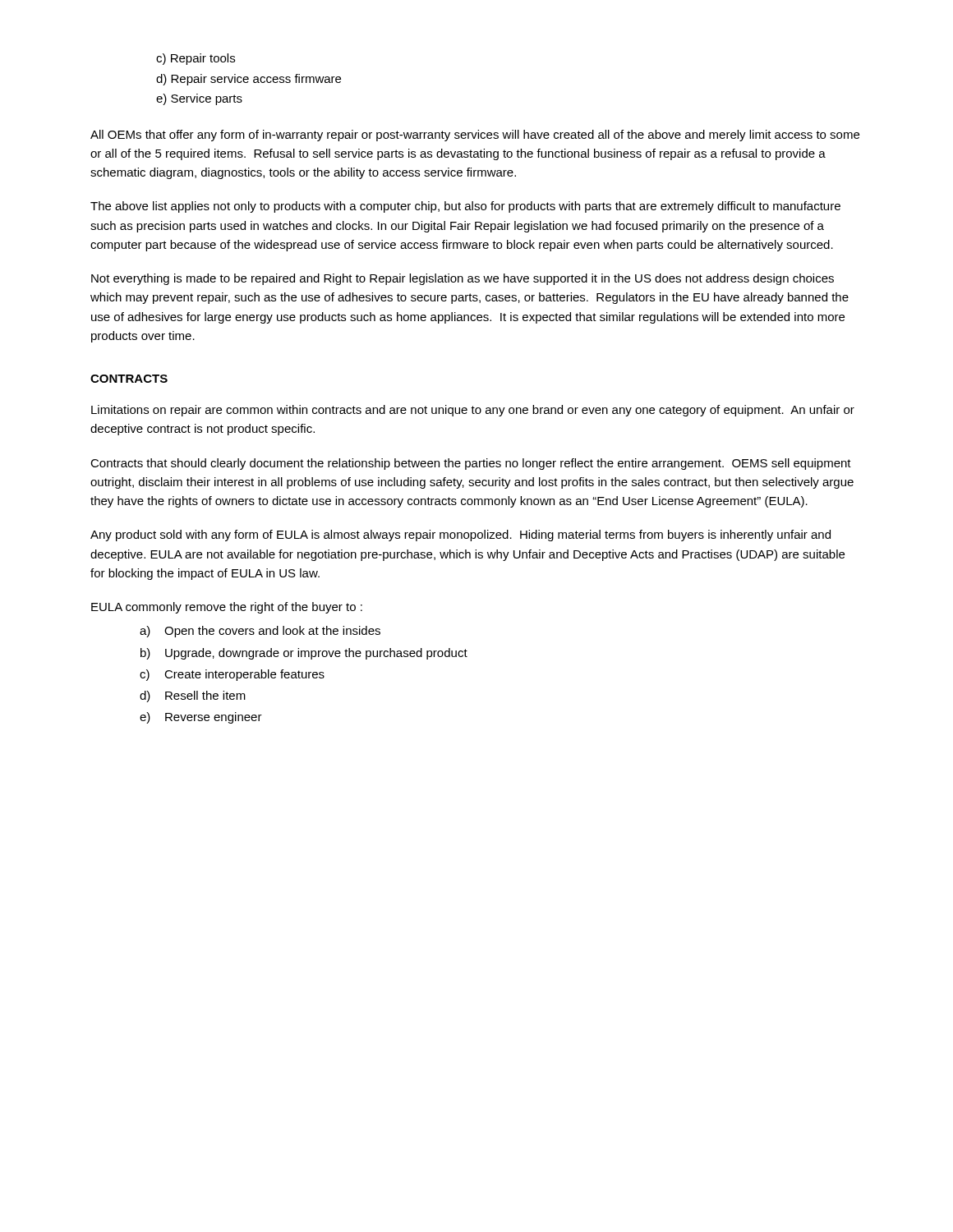
Task: Point to the element starting "c)Create interoperable features"
Action: (232, 674)
